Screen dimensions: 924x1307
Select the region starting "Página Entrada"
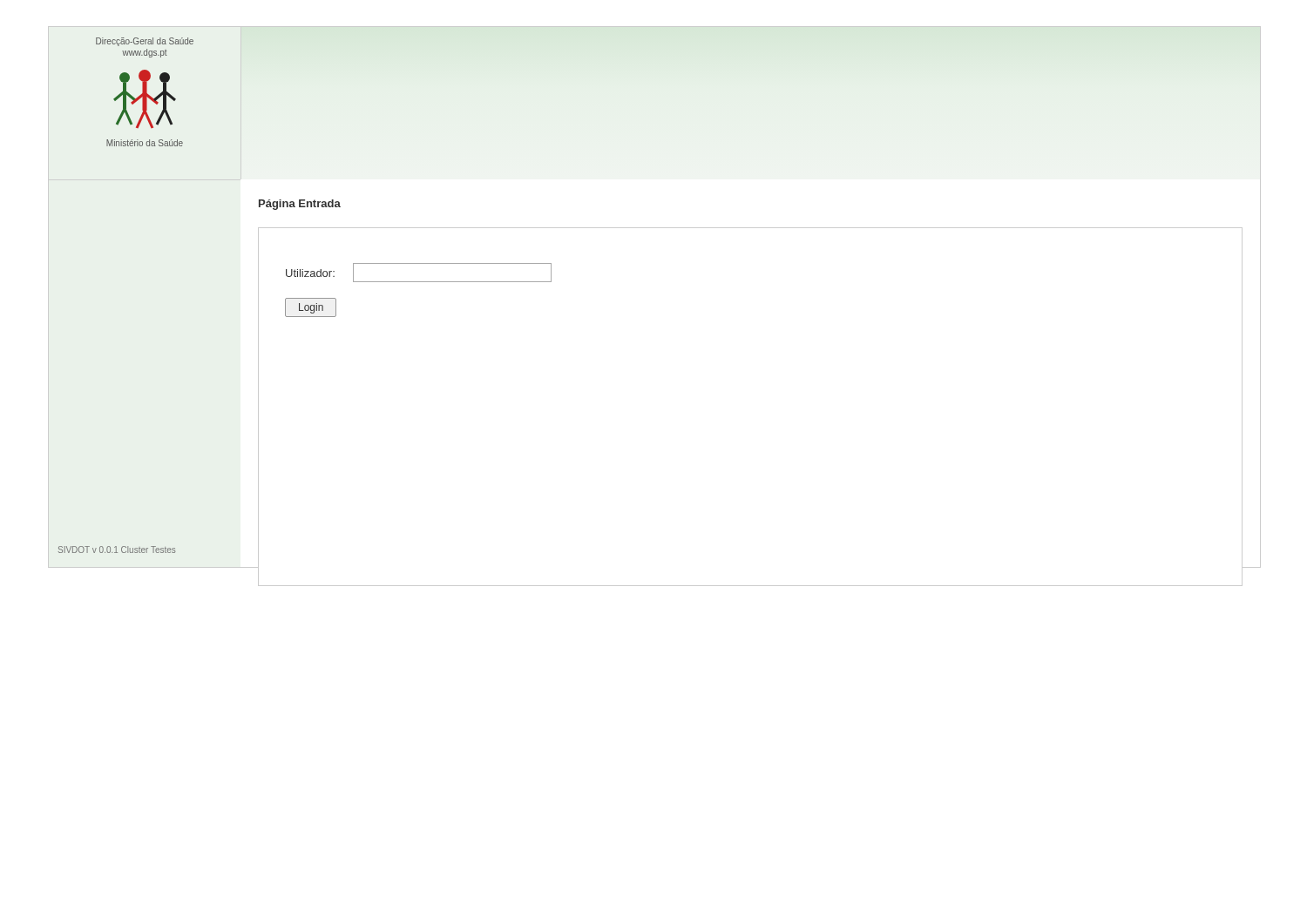pyautogui.click(x=299, y=203)
